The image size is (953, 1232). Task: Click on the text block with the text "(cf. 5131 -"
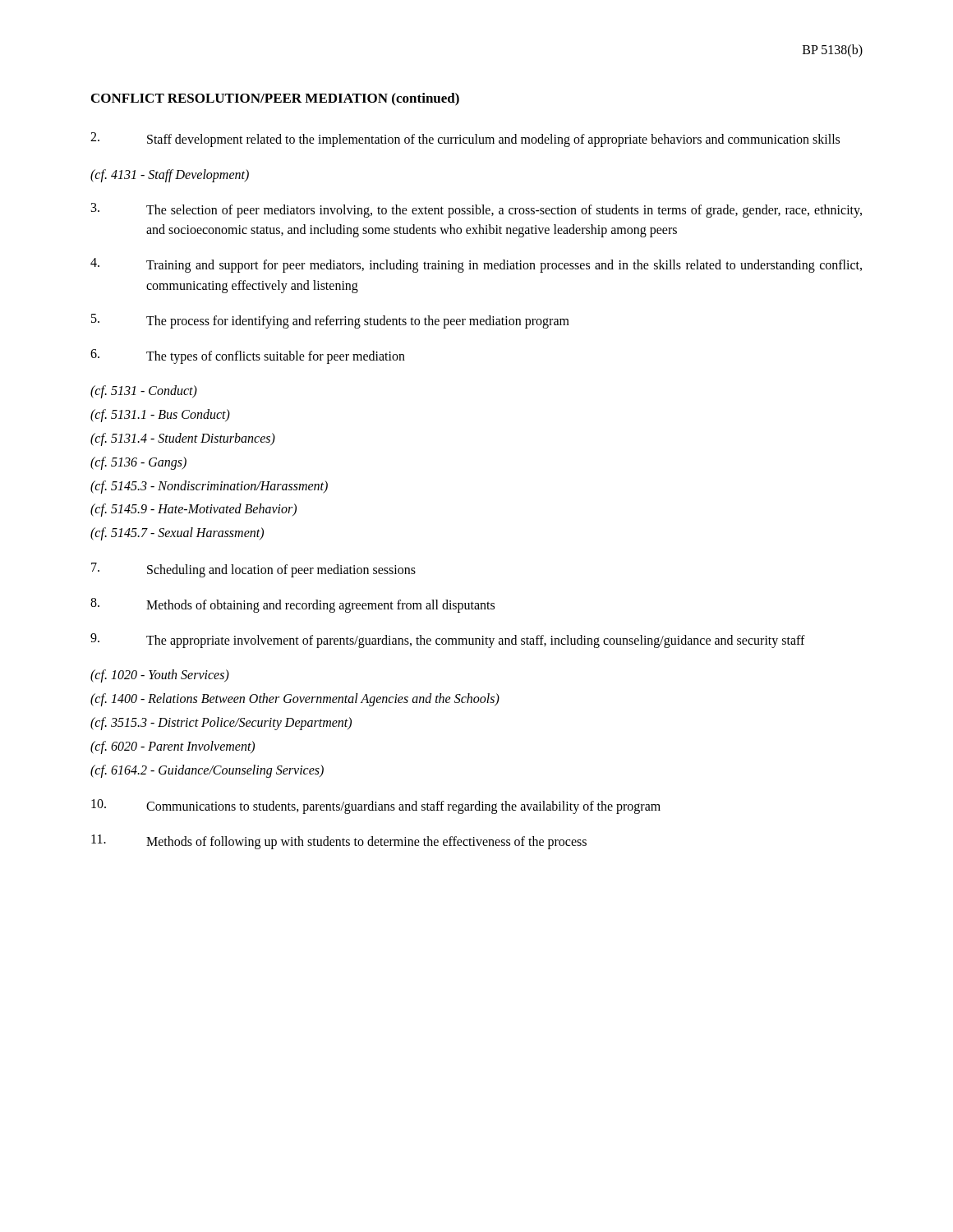[x=144, y=392]
